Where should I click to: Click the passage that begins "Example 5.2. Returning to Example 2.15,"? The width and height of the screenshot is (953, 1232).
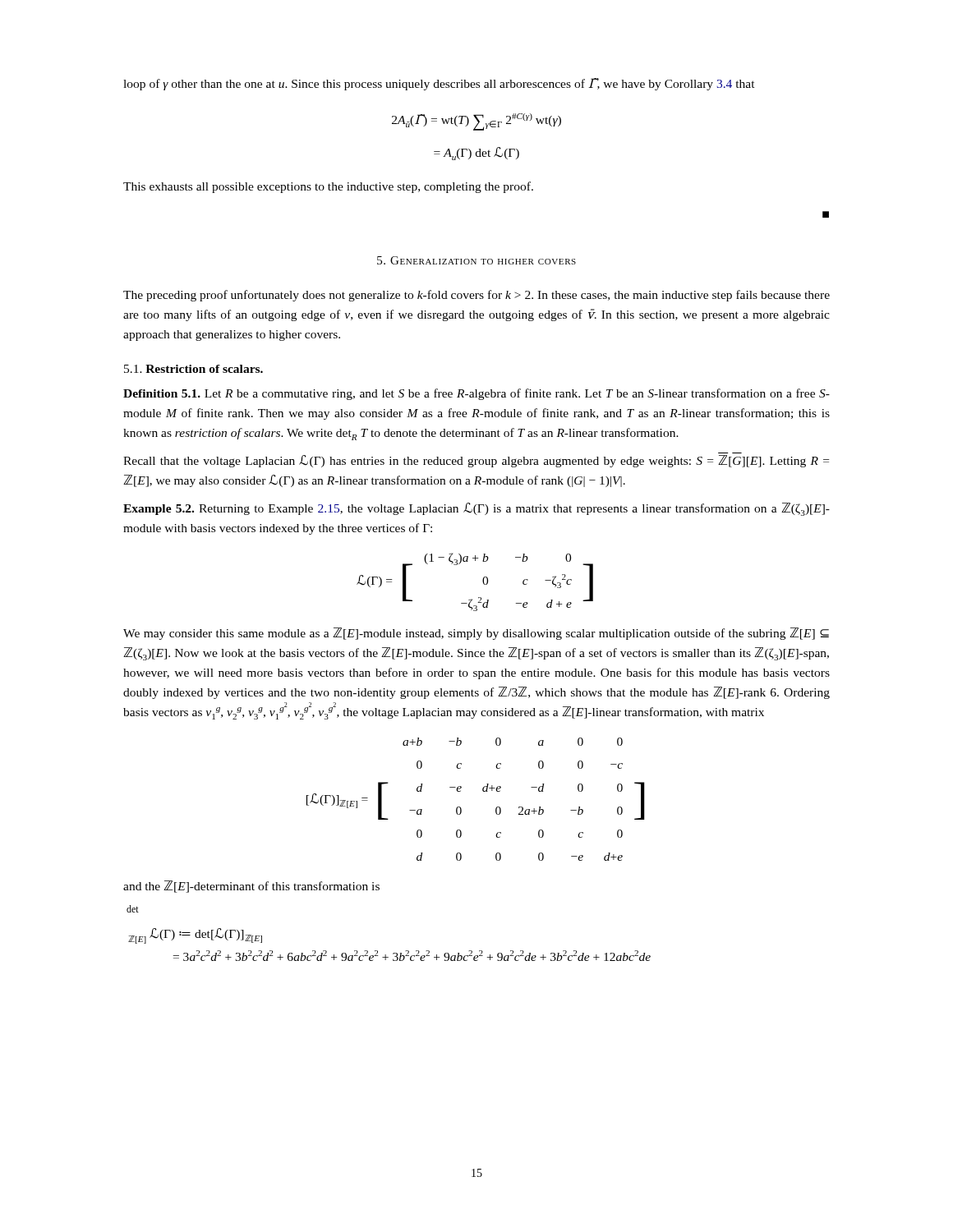[x=476, y=518]
